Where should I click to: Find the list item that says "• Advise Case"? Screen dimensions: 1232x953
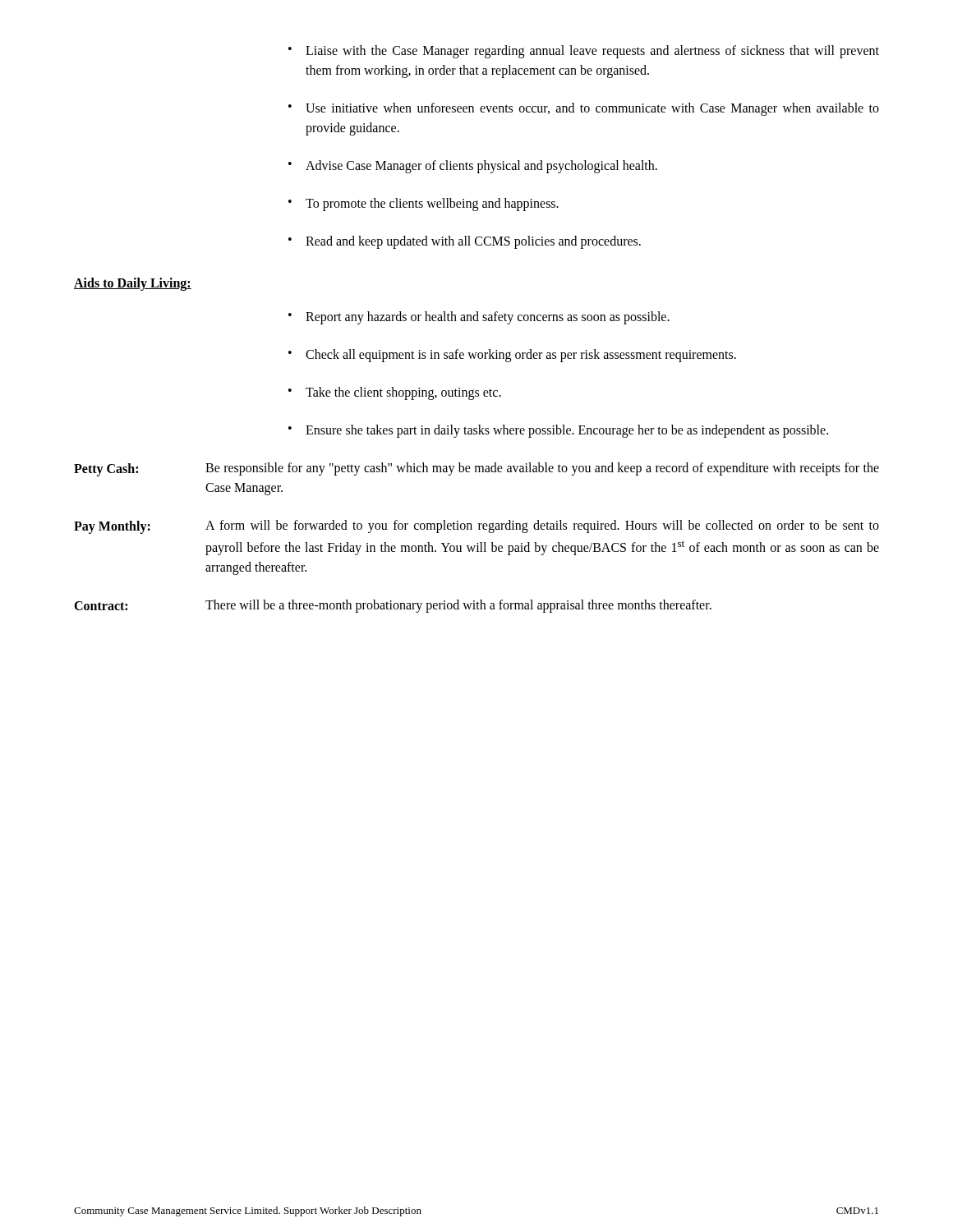point(583,166)
